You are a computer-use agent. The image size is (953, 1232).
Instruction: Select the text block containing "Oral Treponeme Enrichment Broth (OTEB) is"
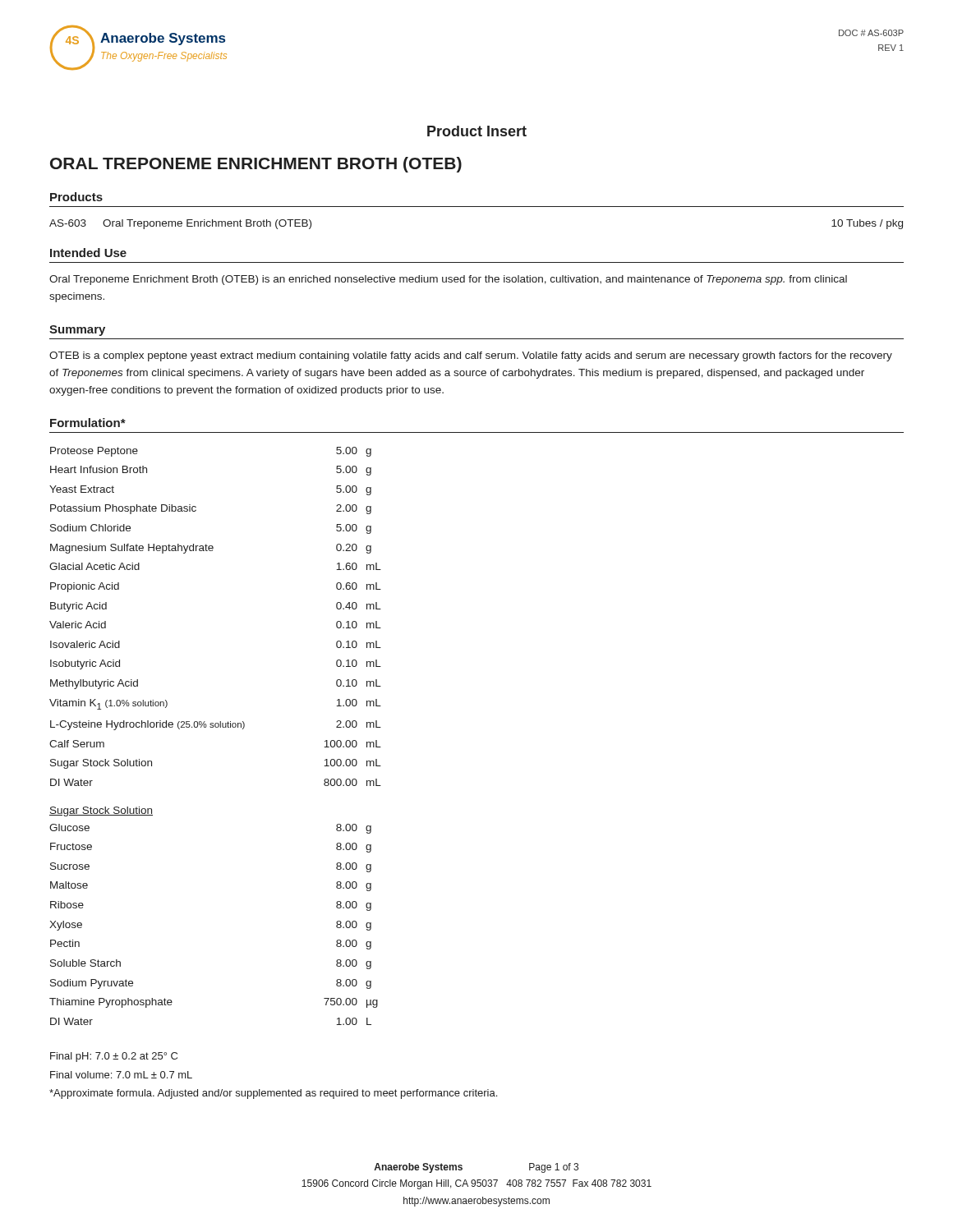click(x=448, y=287)
